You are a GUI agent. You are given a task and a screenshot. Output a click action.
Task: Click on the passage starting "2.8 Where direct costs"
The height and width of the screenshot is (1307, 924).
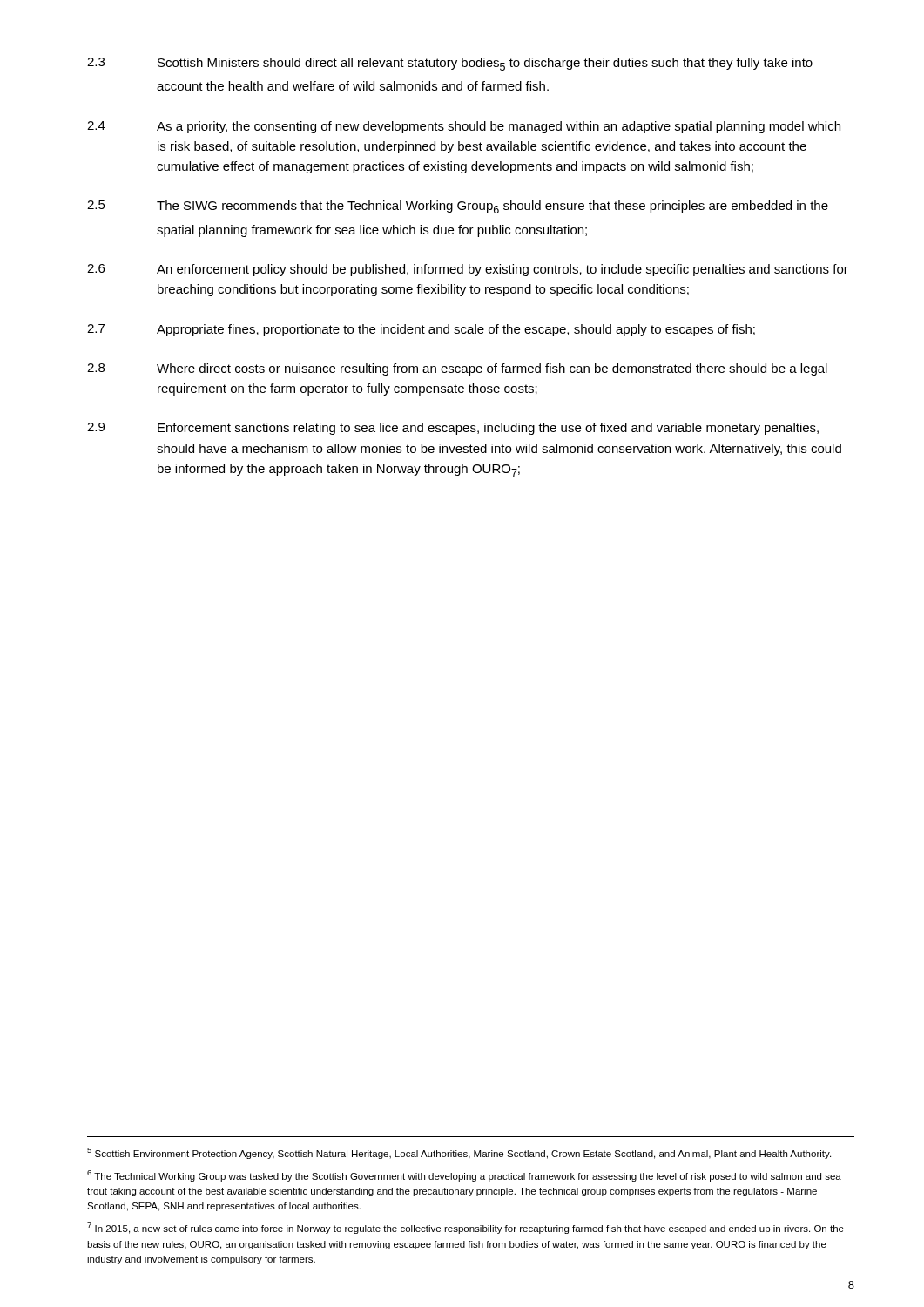tap(471, 378)
